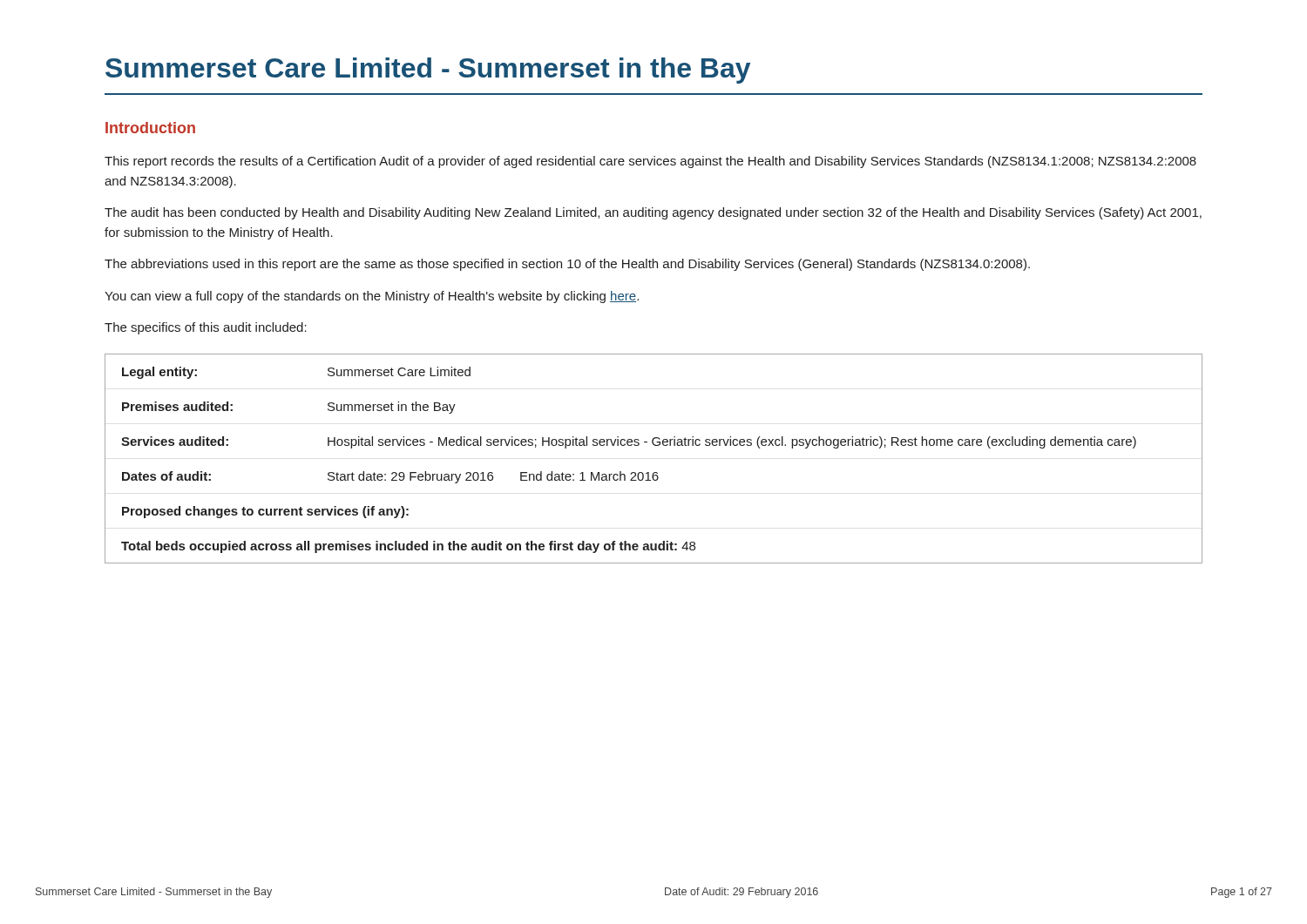Screen dimensions: 924x1307
Task: Find the table that mentions "Services audited:"
Action: coord(654,458)
